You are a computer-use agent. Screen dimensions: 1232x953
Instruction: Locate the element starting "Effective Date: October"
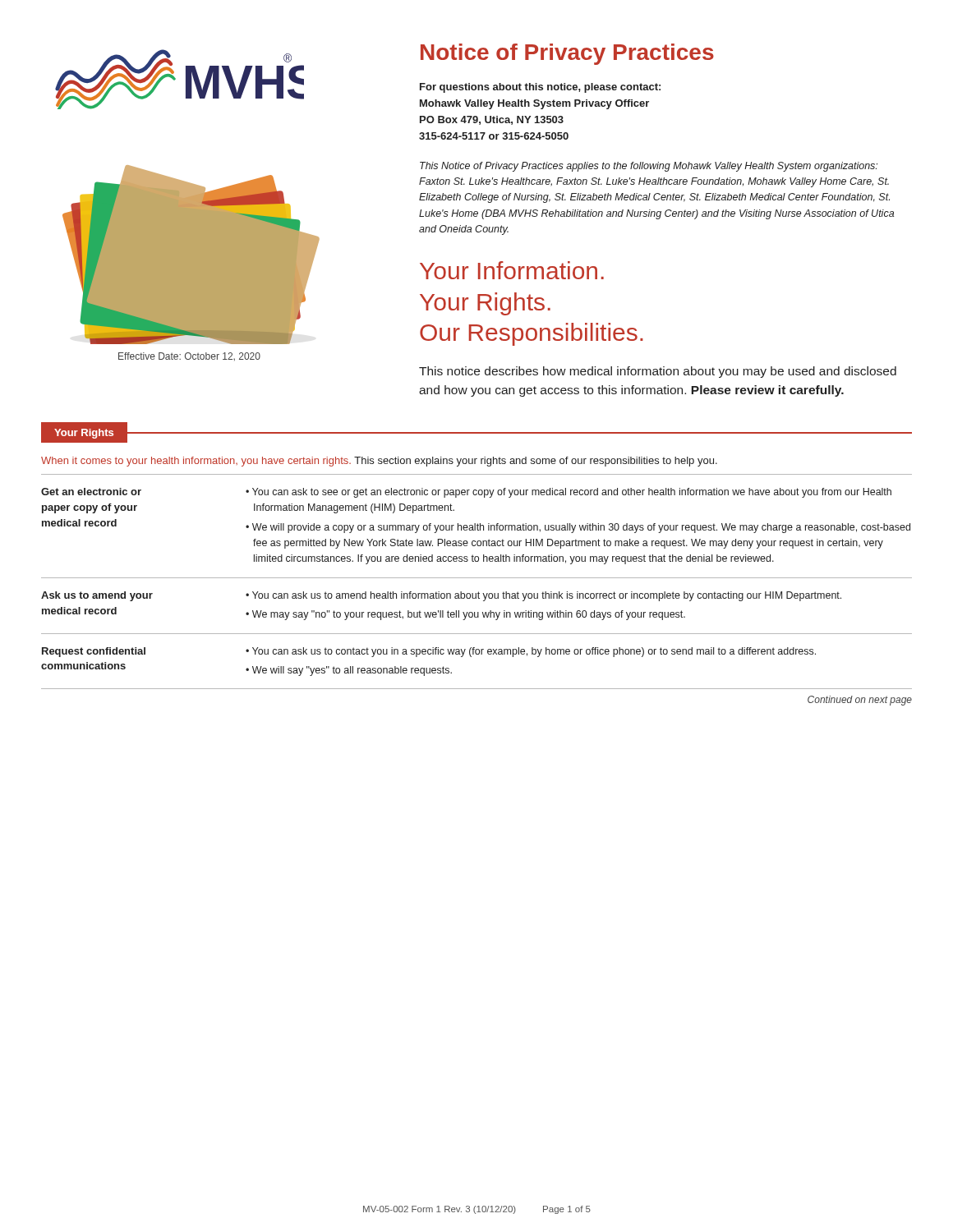coord(189,356)
